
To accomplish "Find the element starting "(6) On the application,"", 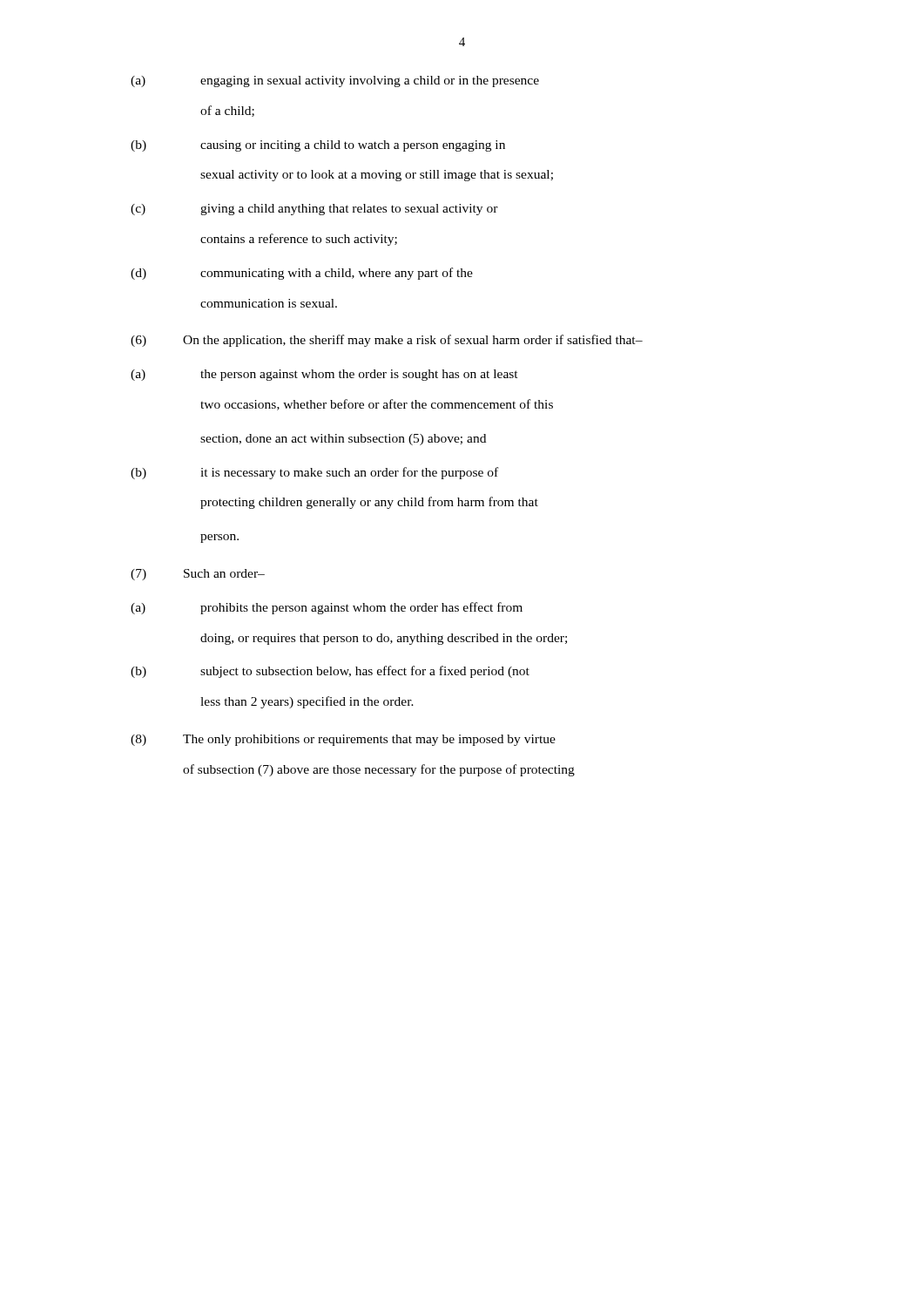I will tap(475, 340).
